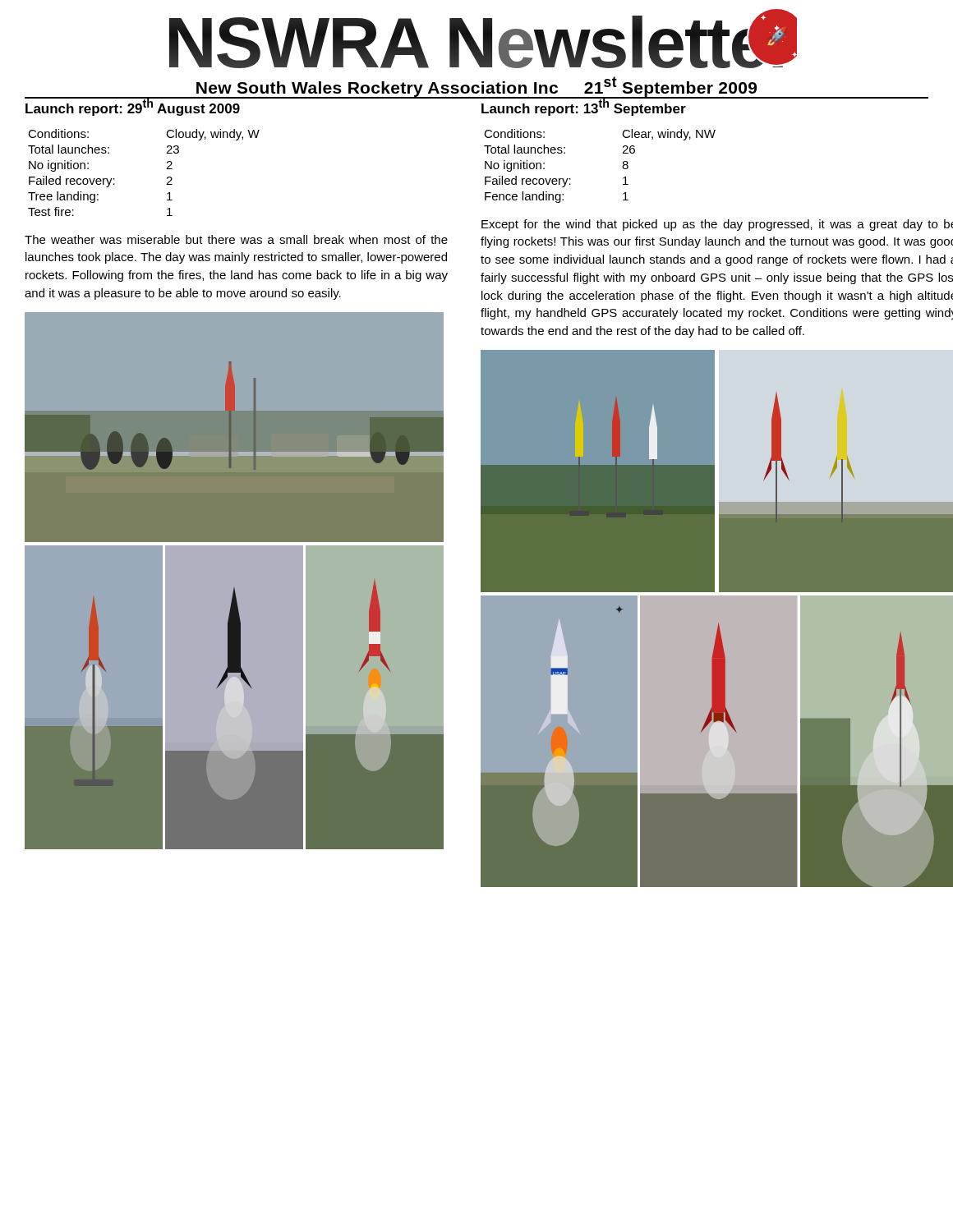The width and height of the screenshot is (953, 1232).
Task: Click on the table containing "Tree landing:"
Action: (236, 172)
